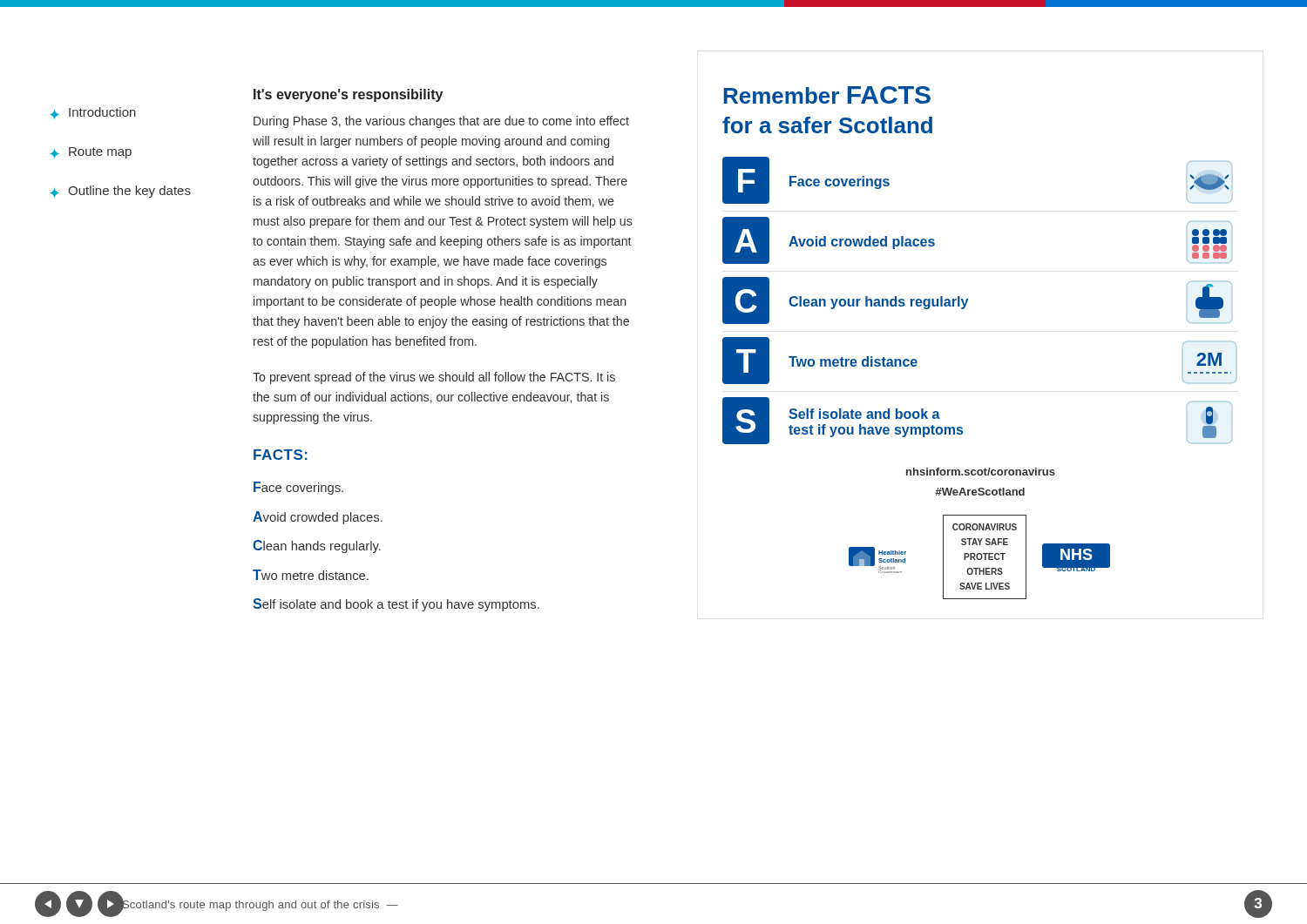This screenshot has height=924, width=1307.
Task: Locate the list item with the text "✦ Introduction"
Action: (x=92, y=115)
